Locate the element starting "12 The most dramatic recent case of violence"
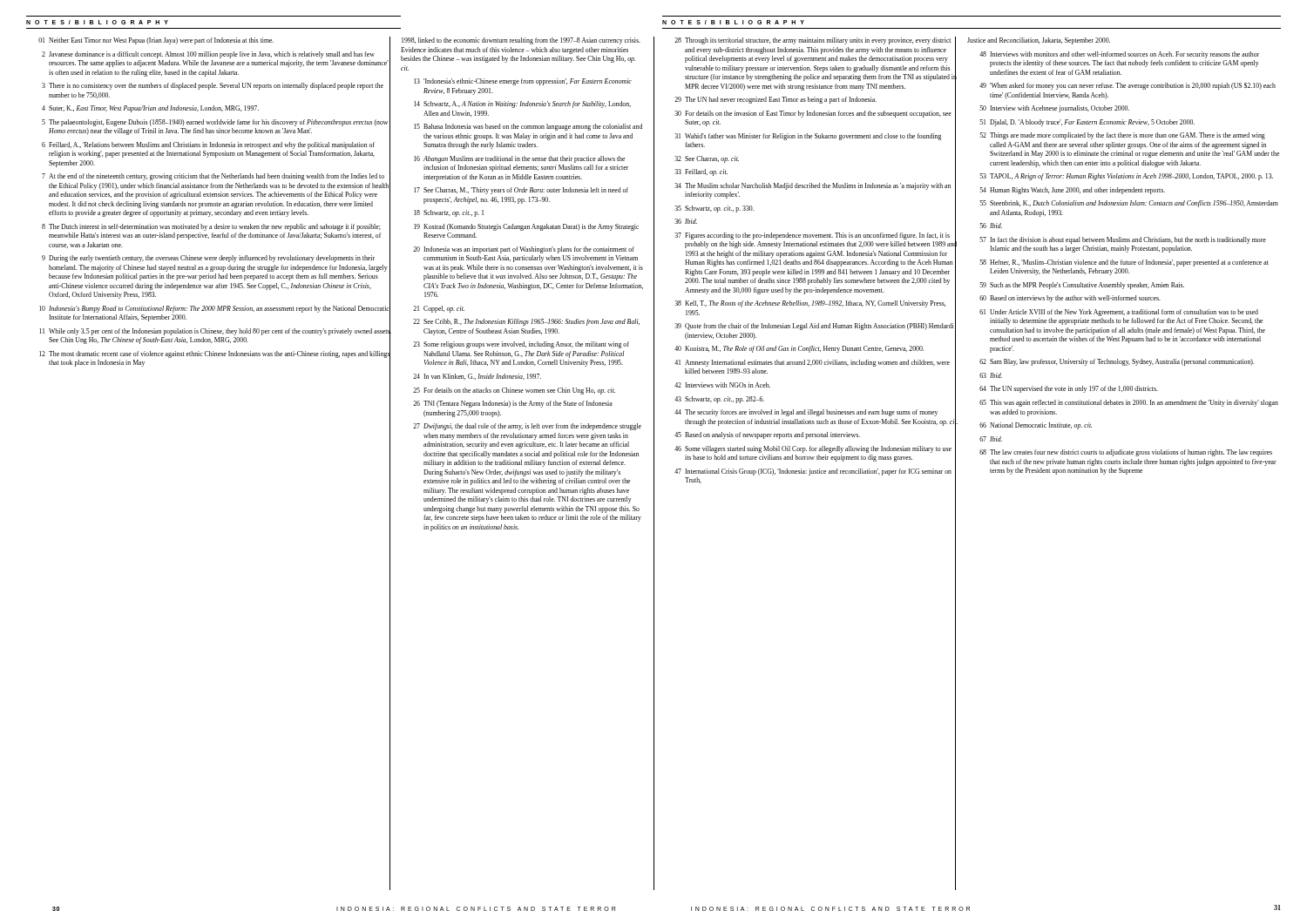Image resolution: width=1307 pixels, height=924 pixels. pyautogui.click(x=209, y=359)
